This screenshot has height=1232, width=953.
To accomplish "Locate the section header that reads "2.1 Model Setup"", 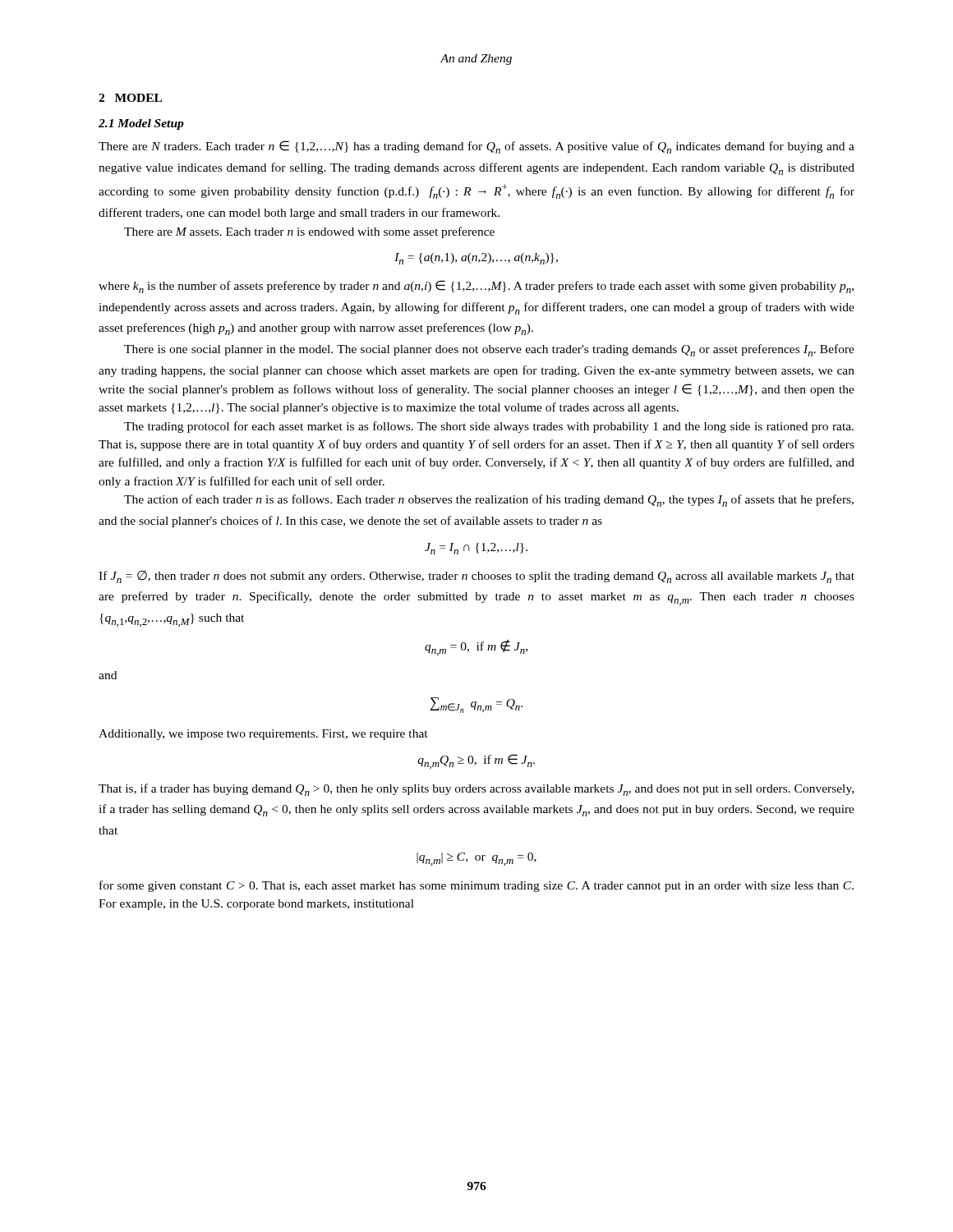I will tap(141, 123).
